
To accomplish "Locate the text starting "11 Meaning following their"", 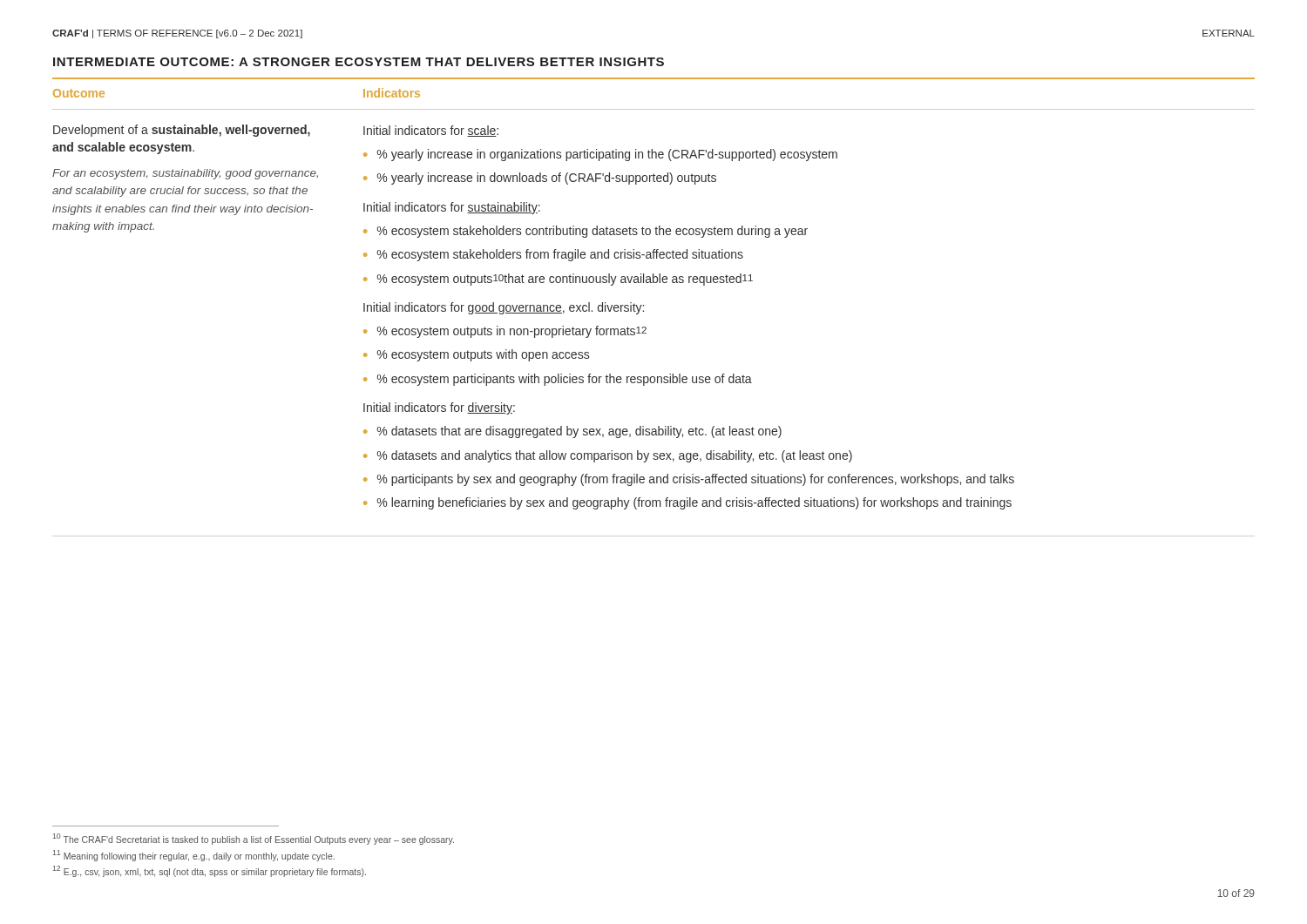I will click(194, 854).
